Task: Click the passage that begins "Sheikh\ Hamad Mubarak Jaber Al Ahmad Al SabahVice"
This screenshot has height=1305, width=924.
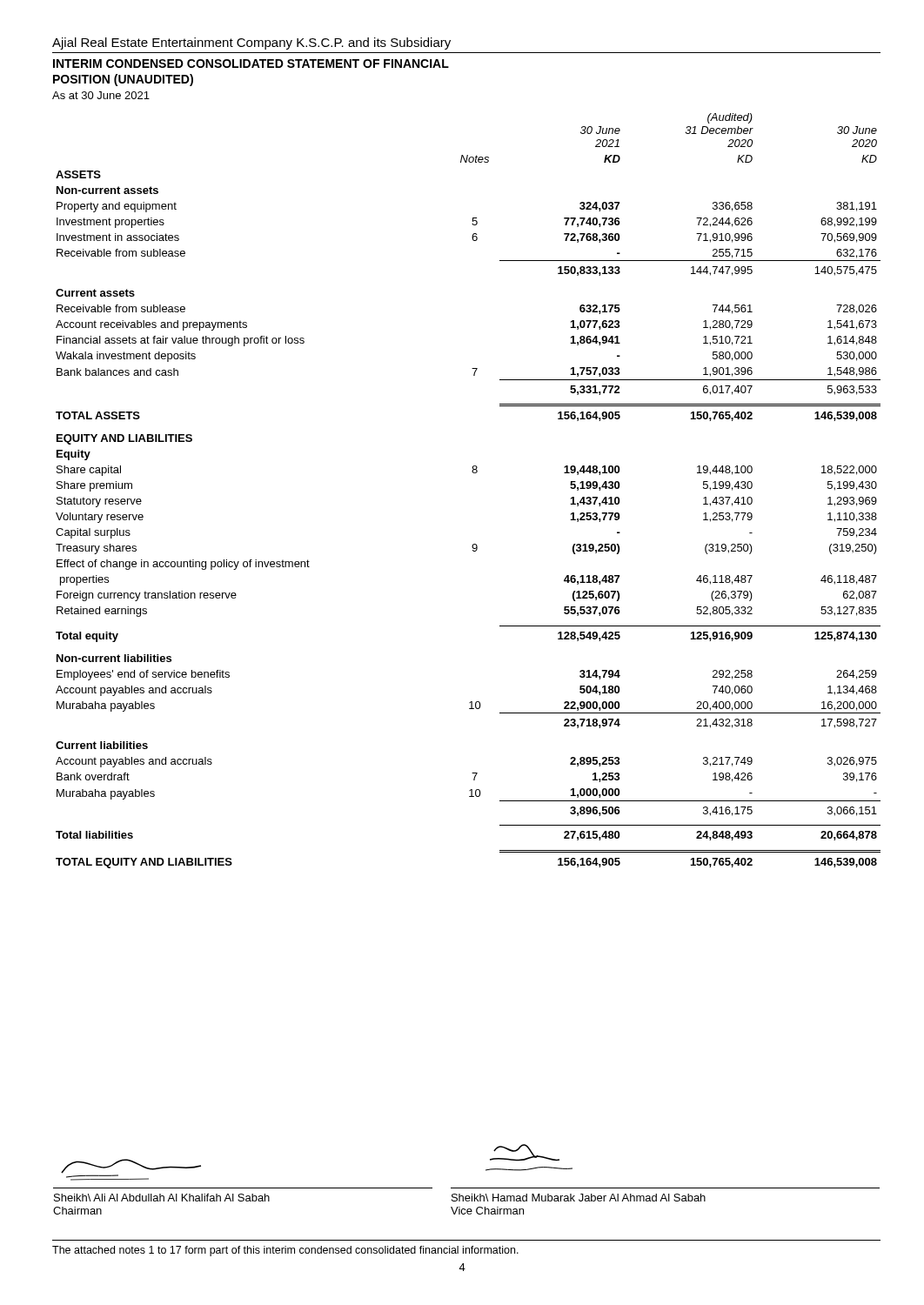Action: click(x=578, y=1204)
